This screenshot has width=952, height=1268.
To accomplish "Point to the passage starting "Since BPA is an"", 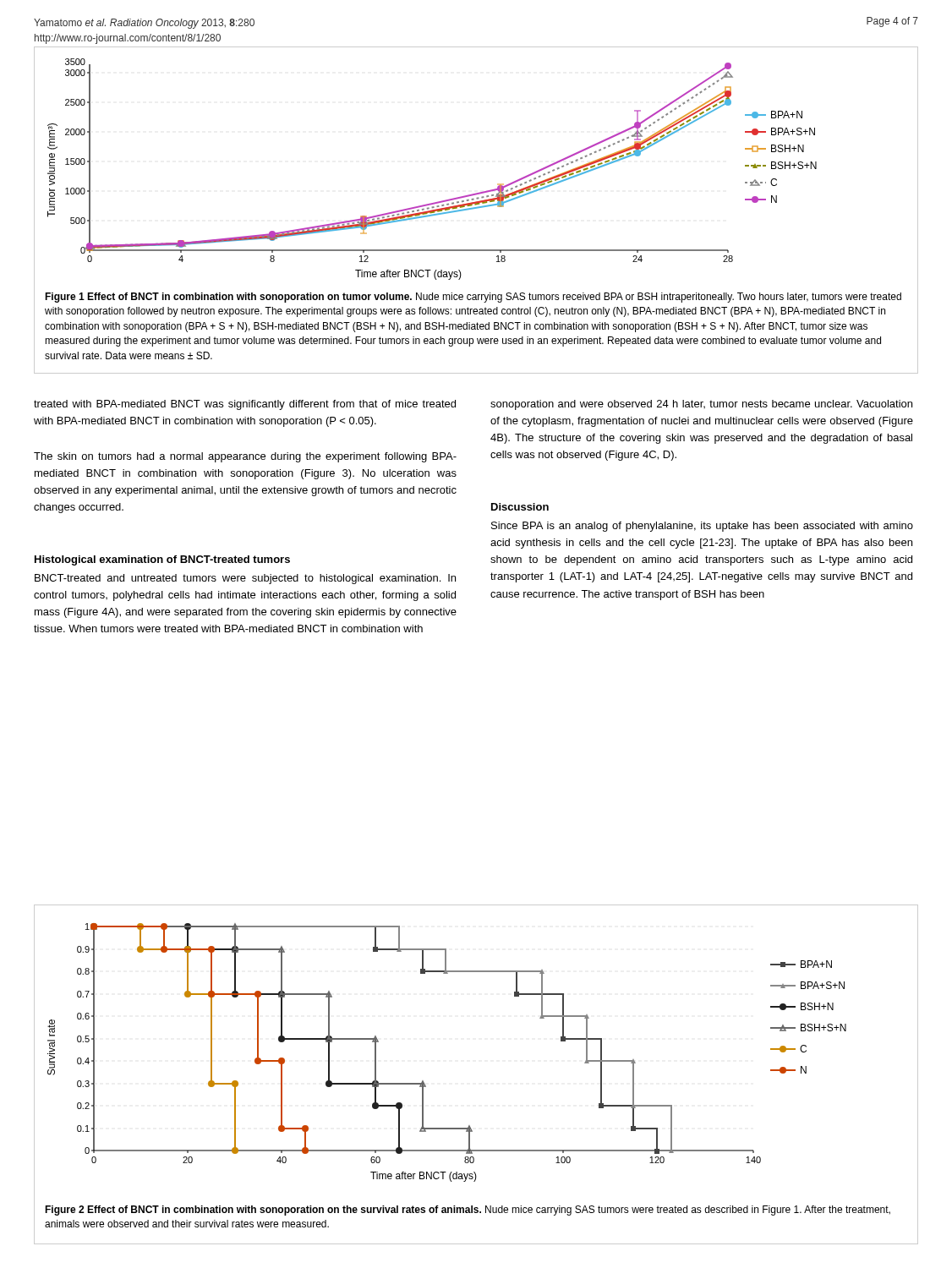I will click(702, 559).
